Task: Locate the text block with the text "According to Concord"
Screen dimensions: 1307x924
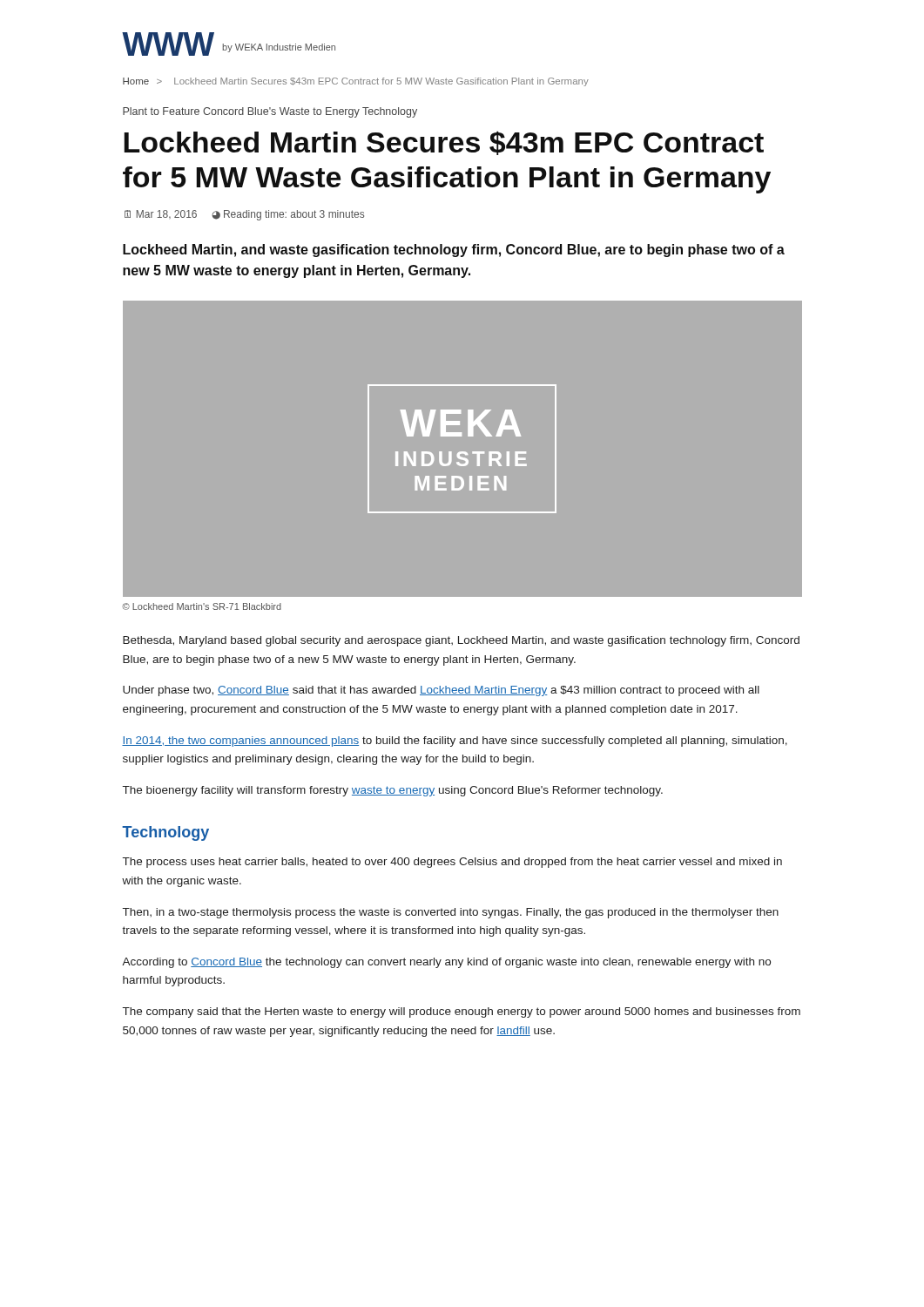Action: (447, 971)
